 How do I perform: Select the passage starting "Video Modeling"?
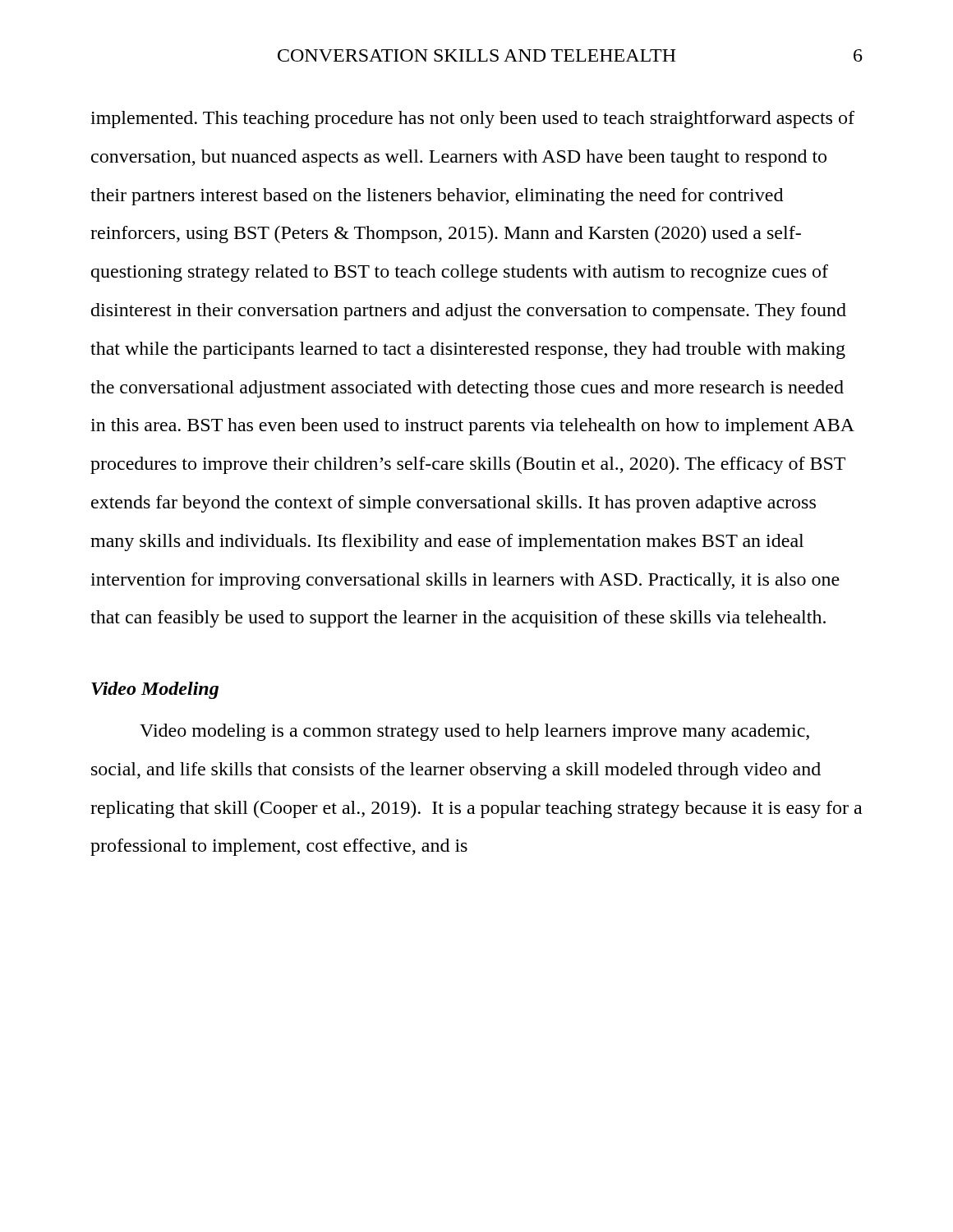155,688
